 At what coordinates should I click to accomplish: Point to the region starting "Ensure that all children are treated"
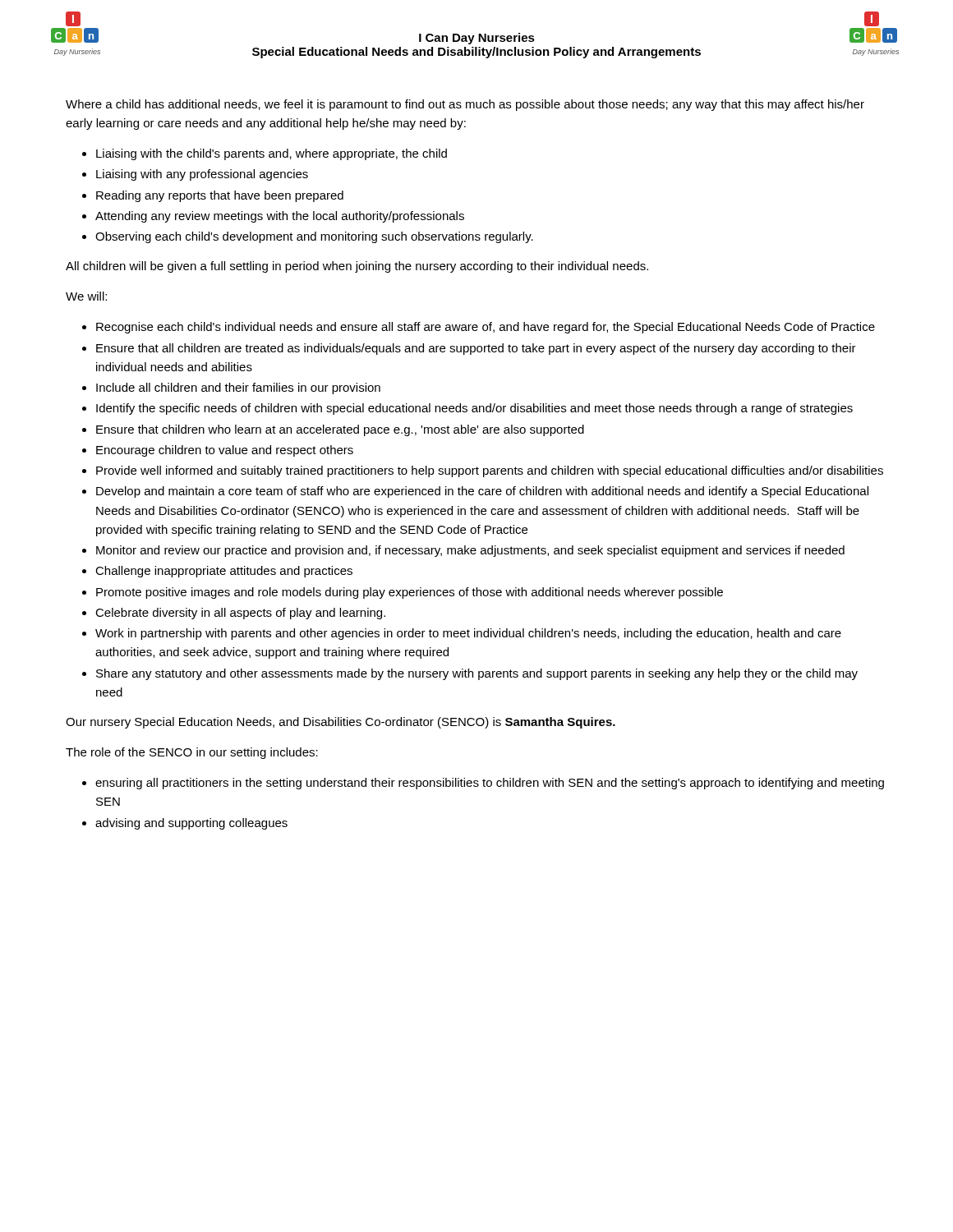click(475, 357)
